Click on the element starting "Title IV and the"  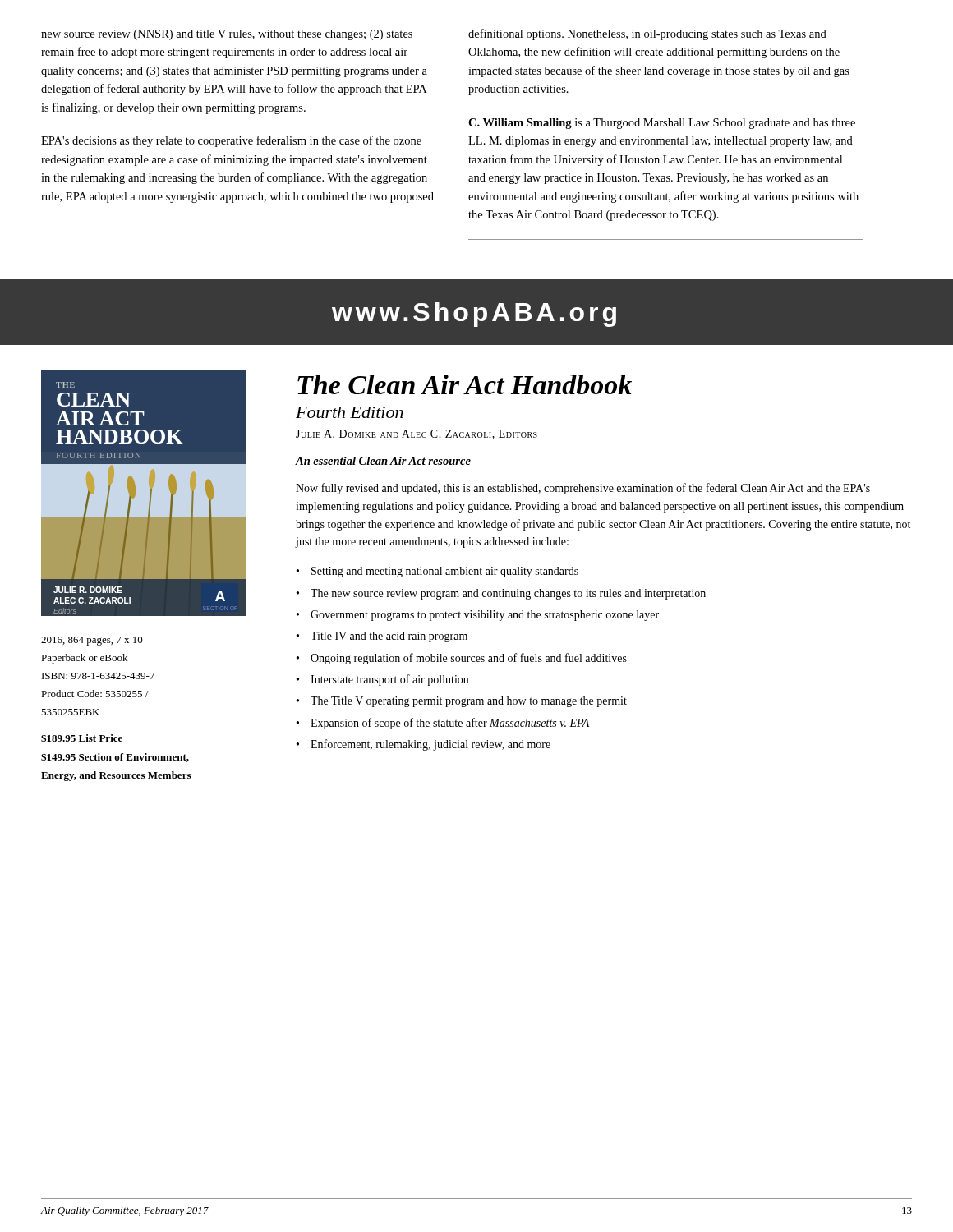click(x=389, y=636)
